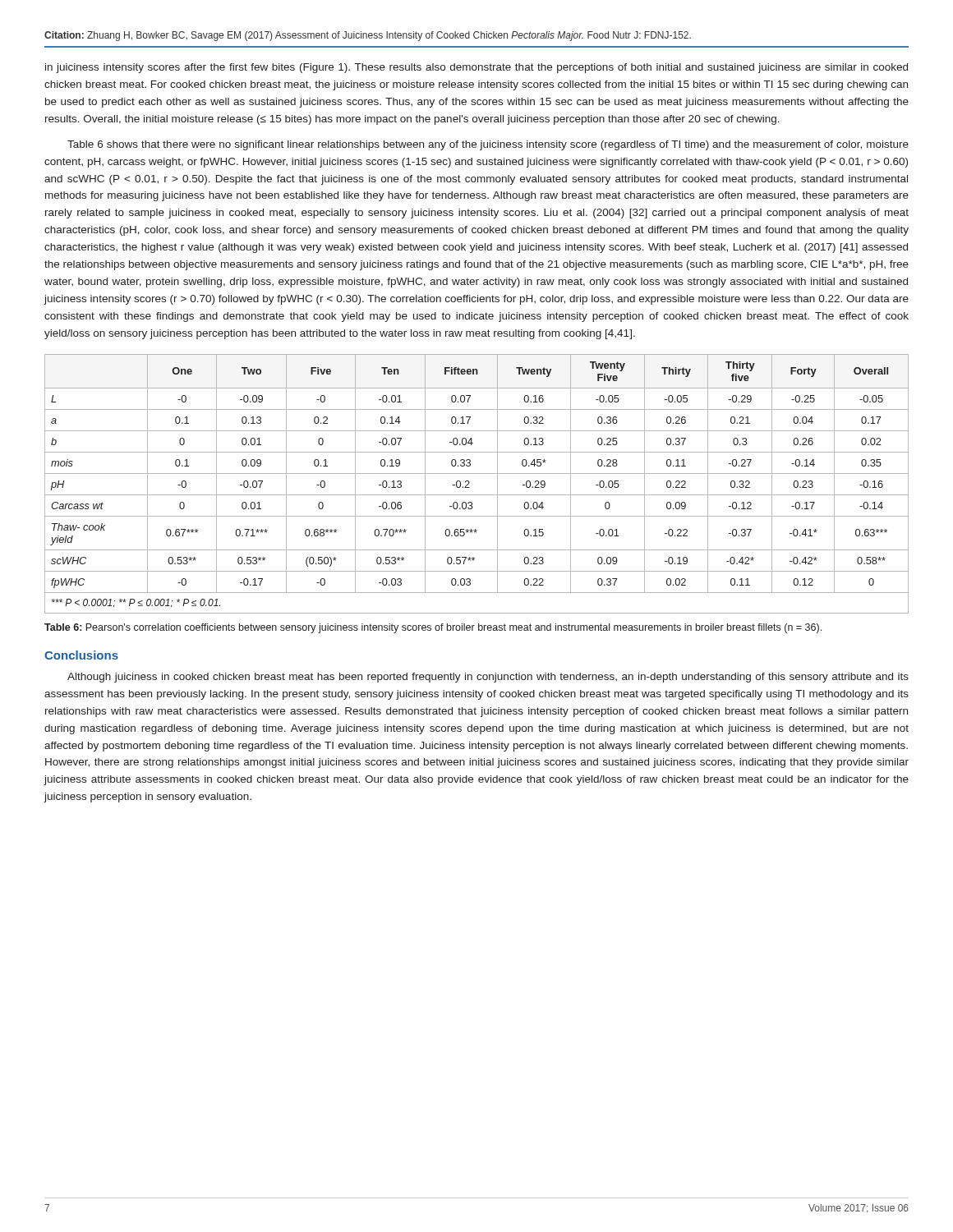
Task: Find the block on this page that starts "in juiciness intensity scores after the"
Action: (476, 94)
